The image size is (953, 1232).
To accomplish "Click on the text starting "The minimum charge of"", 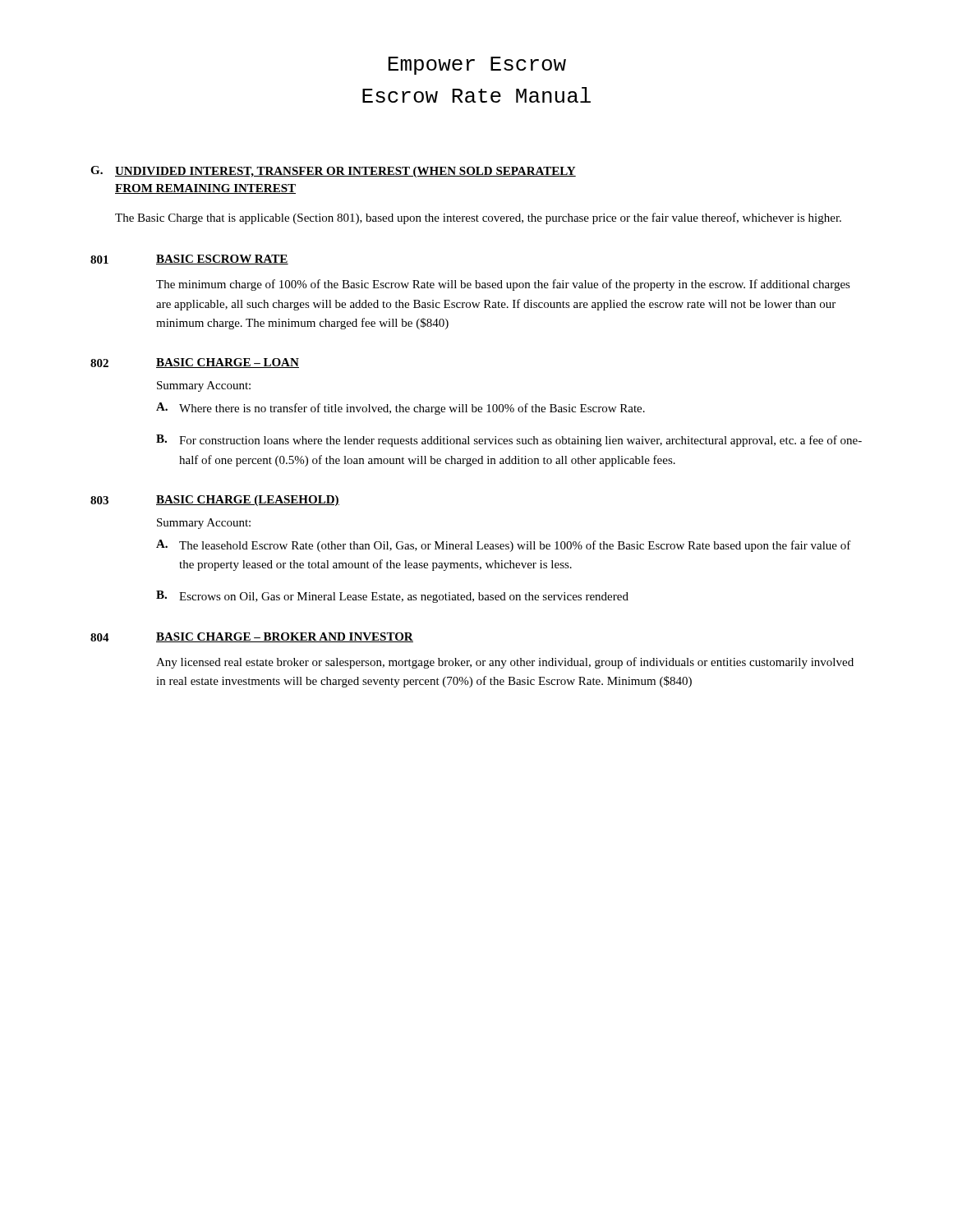I will [509, 304].
